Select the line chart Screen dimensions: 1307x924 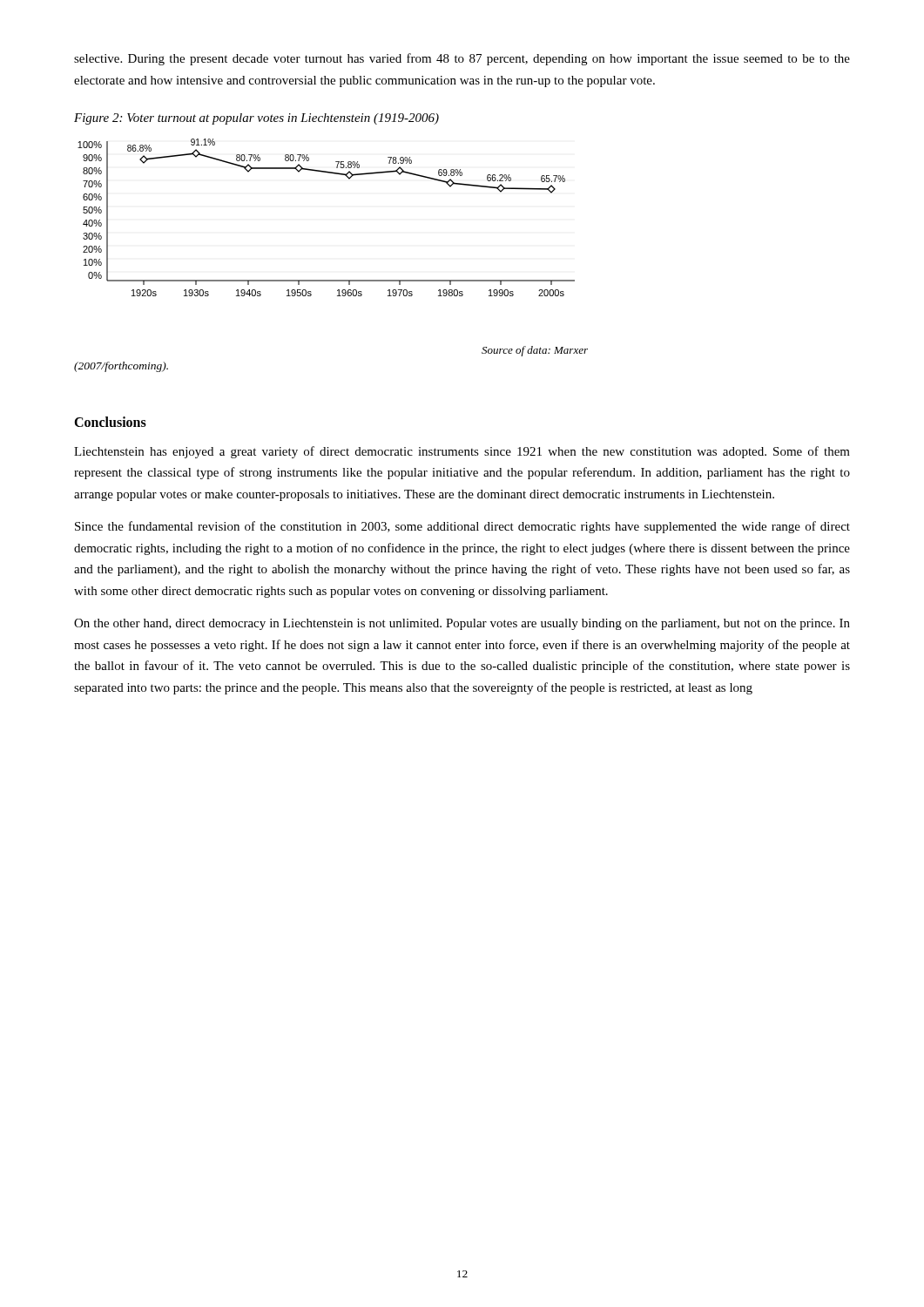(331, 234)
